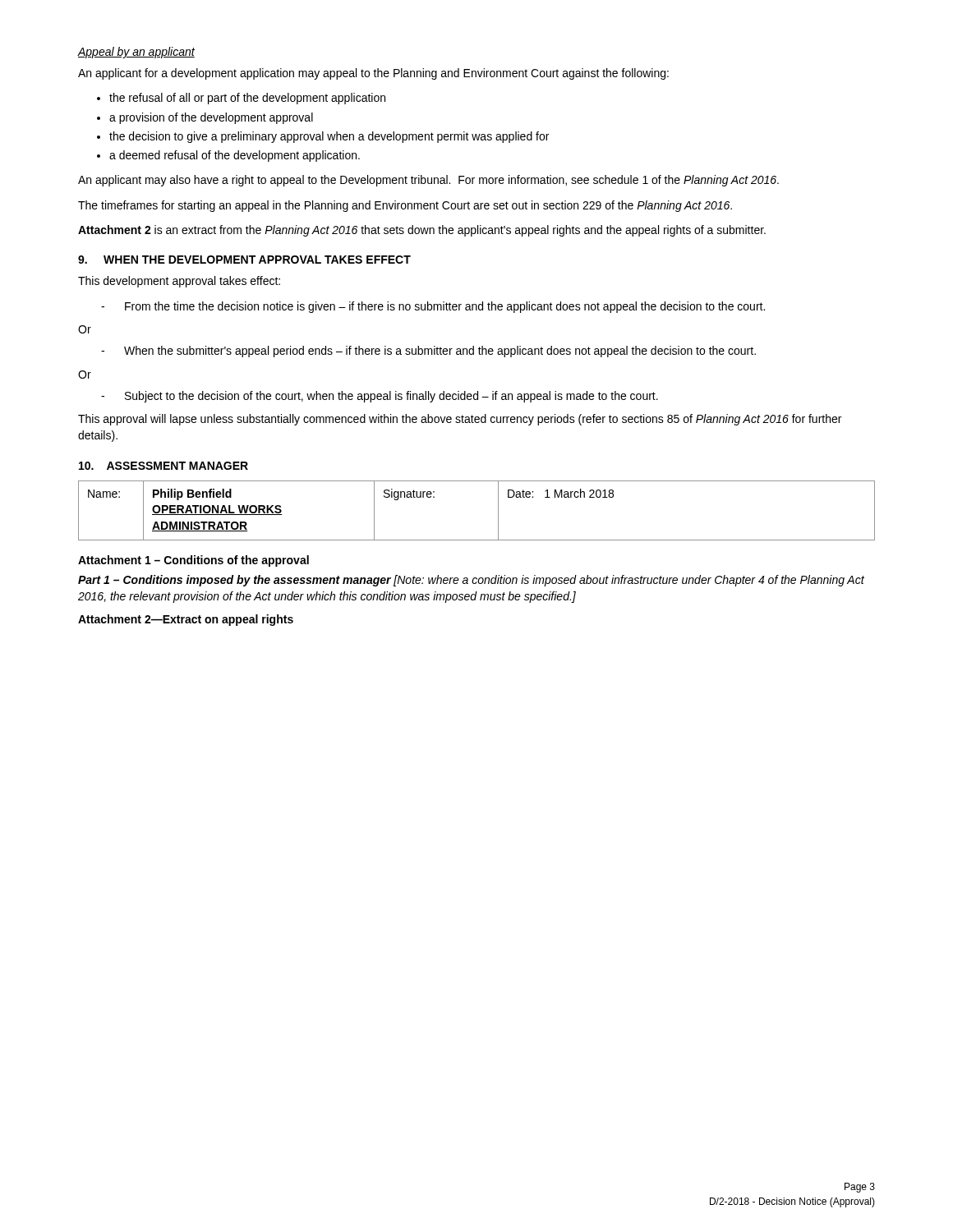Find the block on this page that starts "Attachment 2 is an"

click(476, 230)
